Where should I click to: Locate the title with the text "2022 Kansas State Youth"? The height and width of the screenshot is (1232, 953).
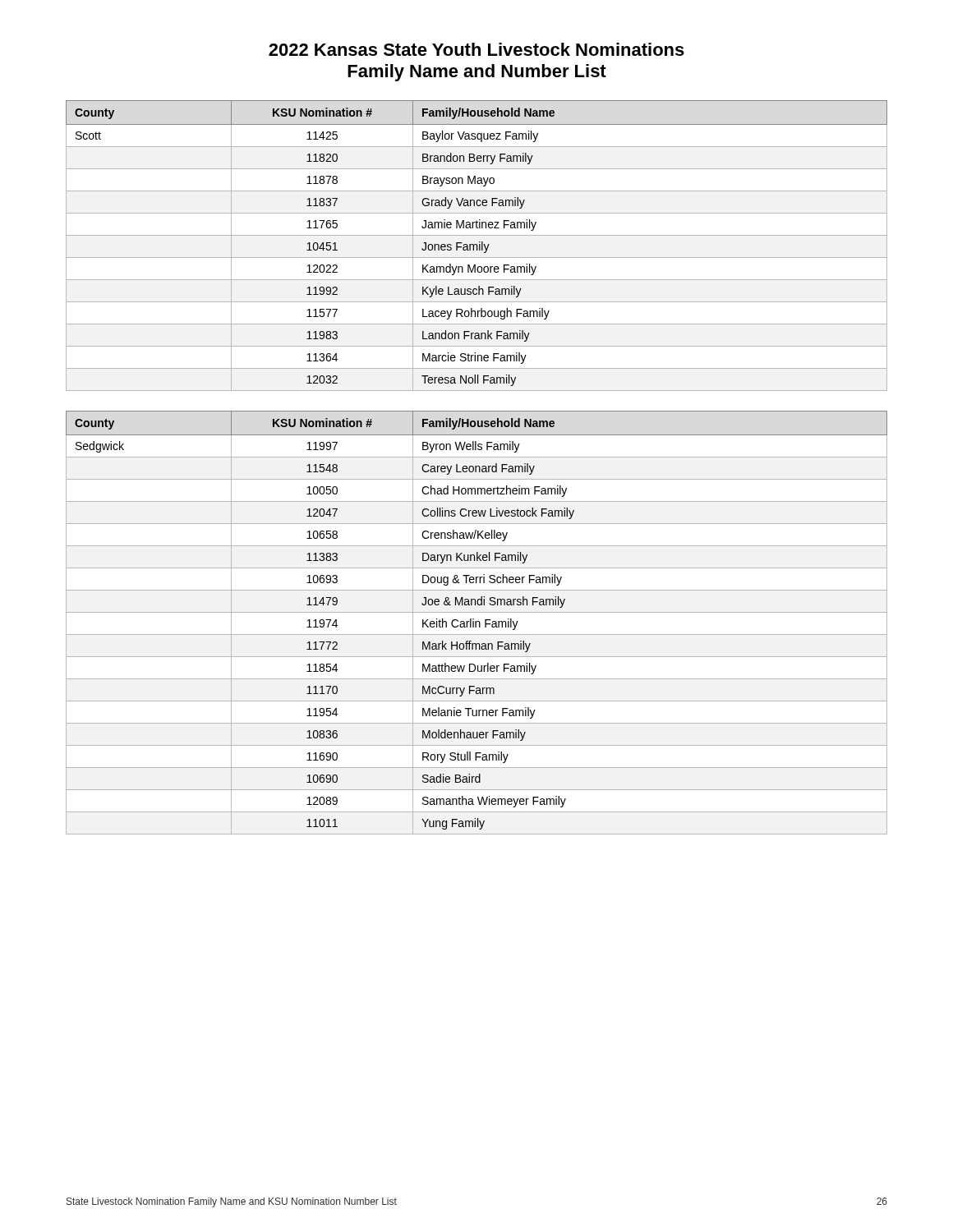click(476, 61)
